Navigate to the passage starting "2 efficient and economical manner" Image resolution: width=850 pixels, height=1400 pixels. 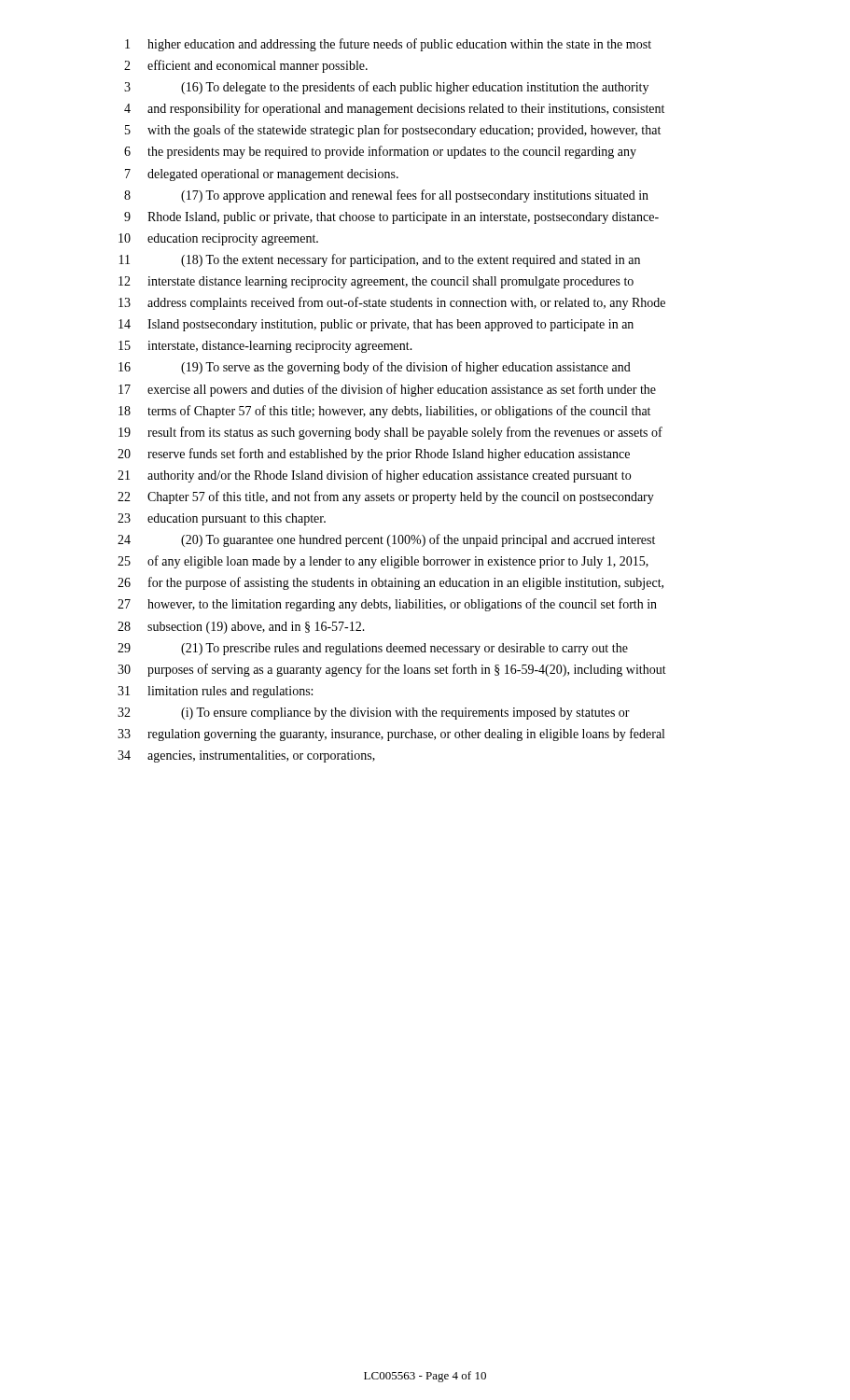coord(246,66)
